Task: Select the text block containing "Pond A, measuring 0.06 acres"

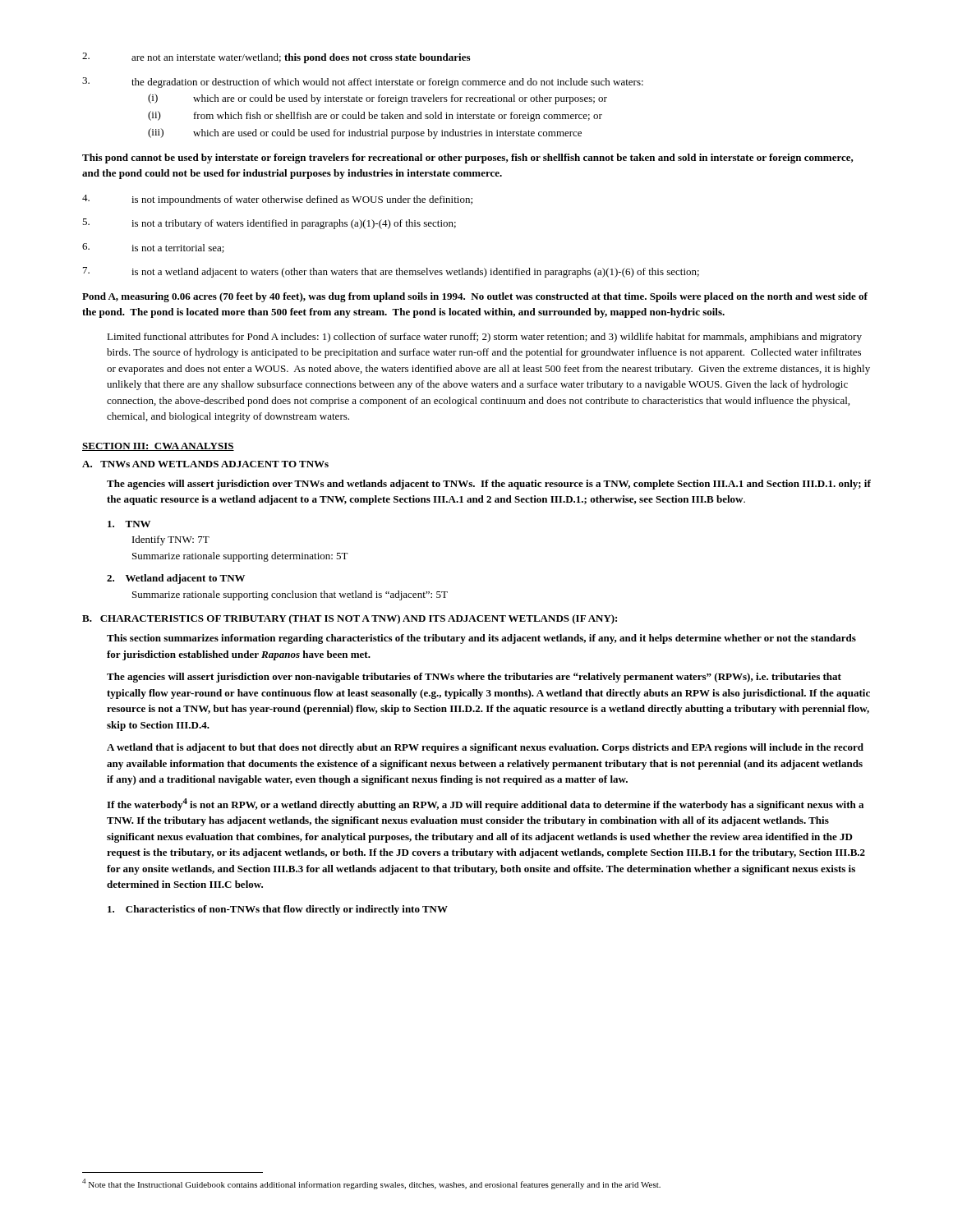Action: [x=475, y=304]
